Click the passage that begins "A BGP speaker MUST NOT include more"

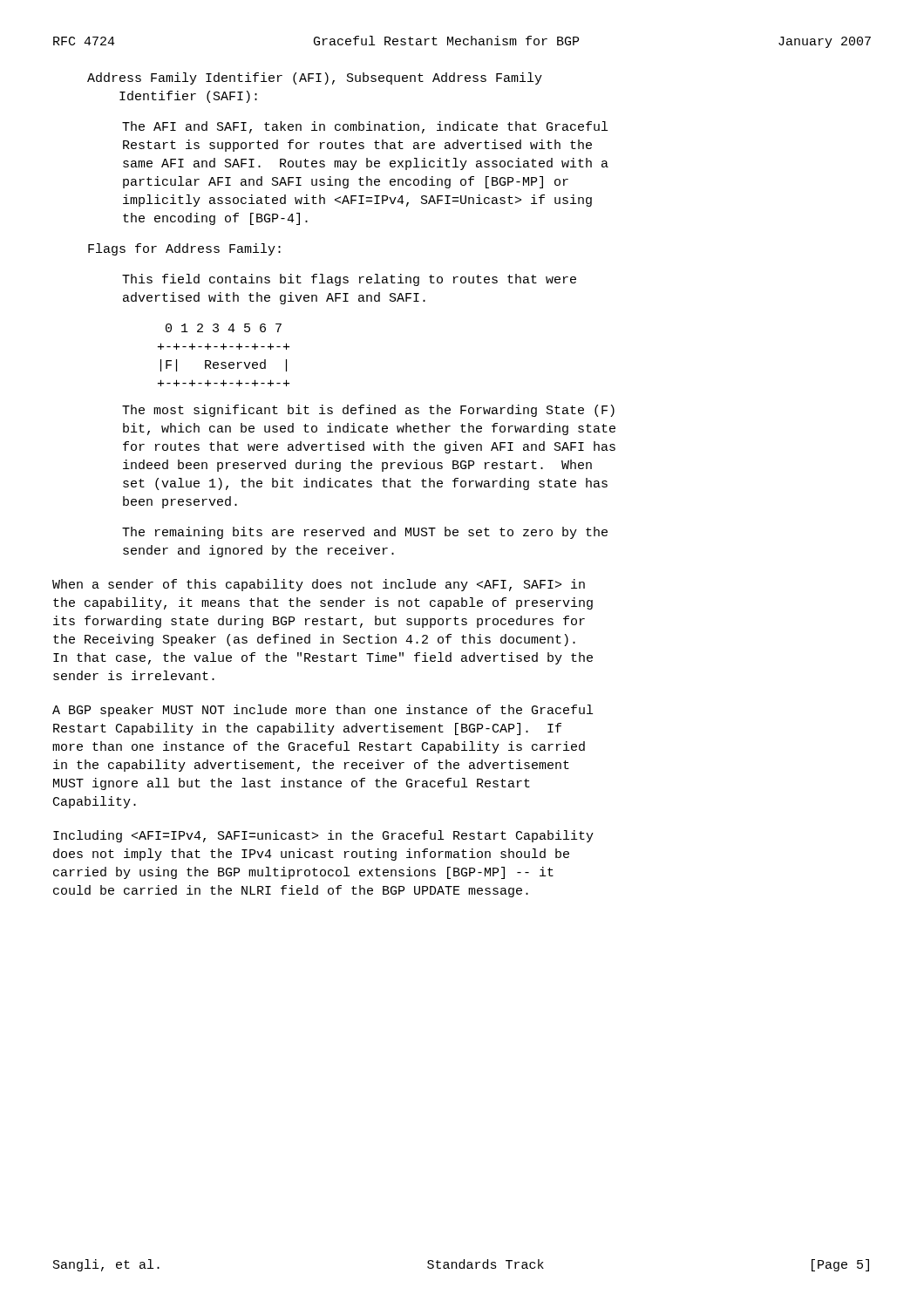pos(323,757)
